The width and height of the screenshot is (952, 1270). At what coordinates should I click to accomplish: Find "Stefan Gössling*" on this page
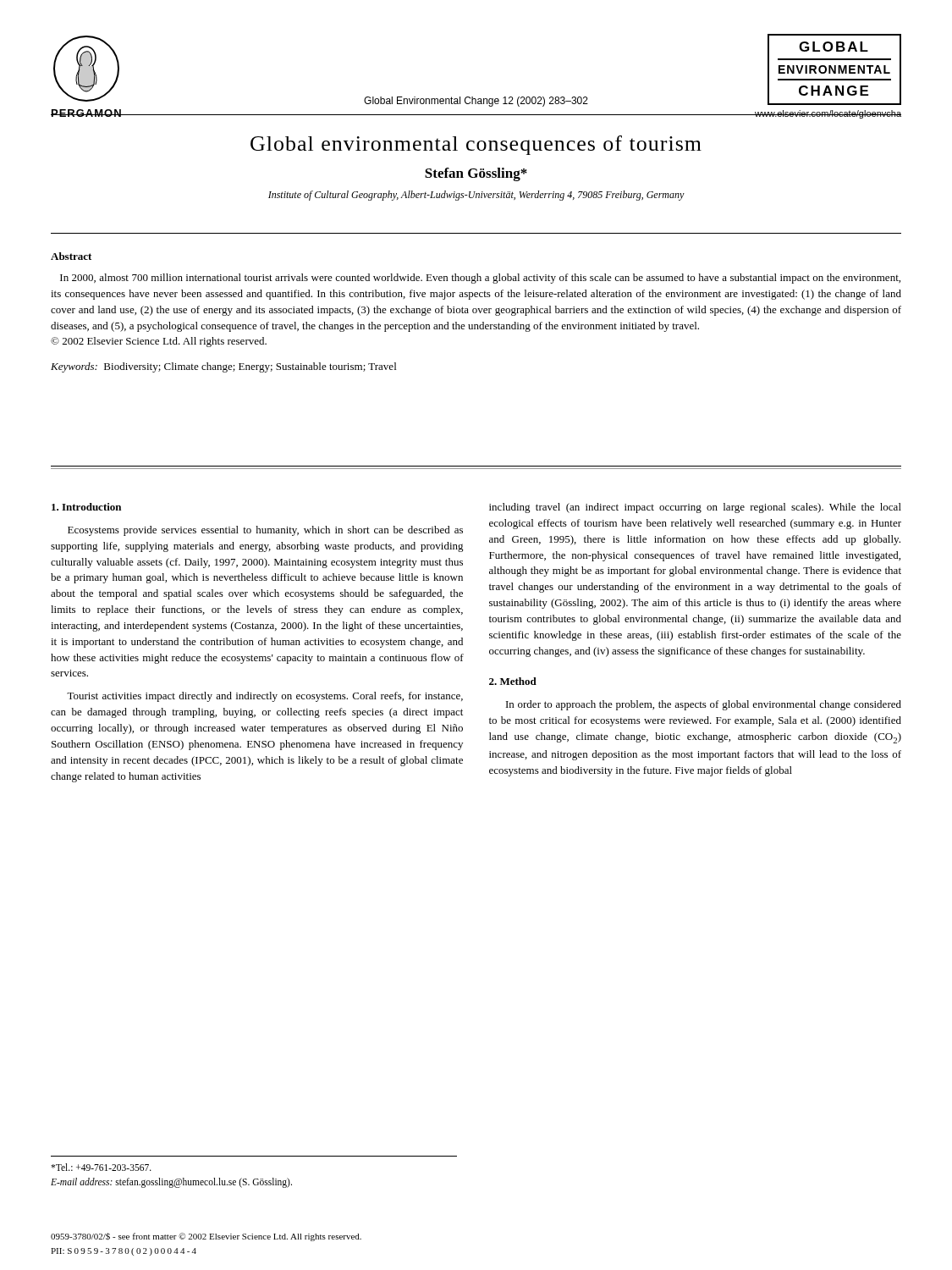coord(476,173)
